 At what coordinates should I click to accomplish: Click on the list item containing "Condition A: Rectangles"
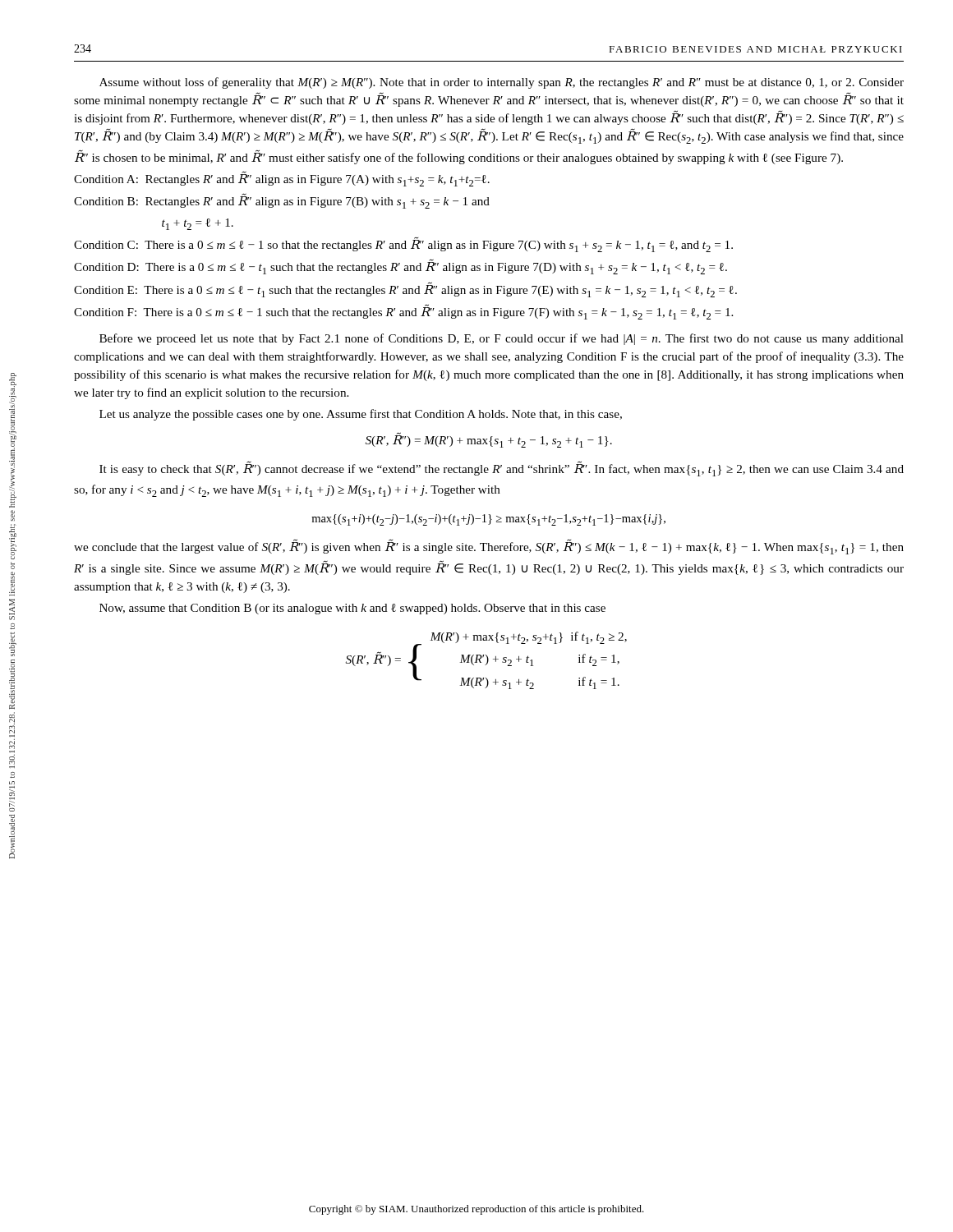point(282,180)
